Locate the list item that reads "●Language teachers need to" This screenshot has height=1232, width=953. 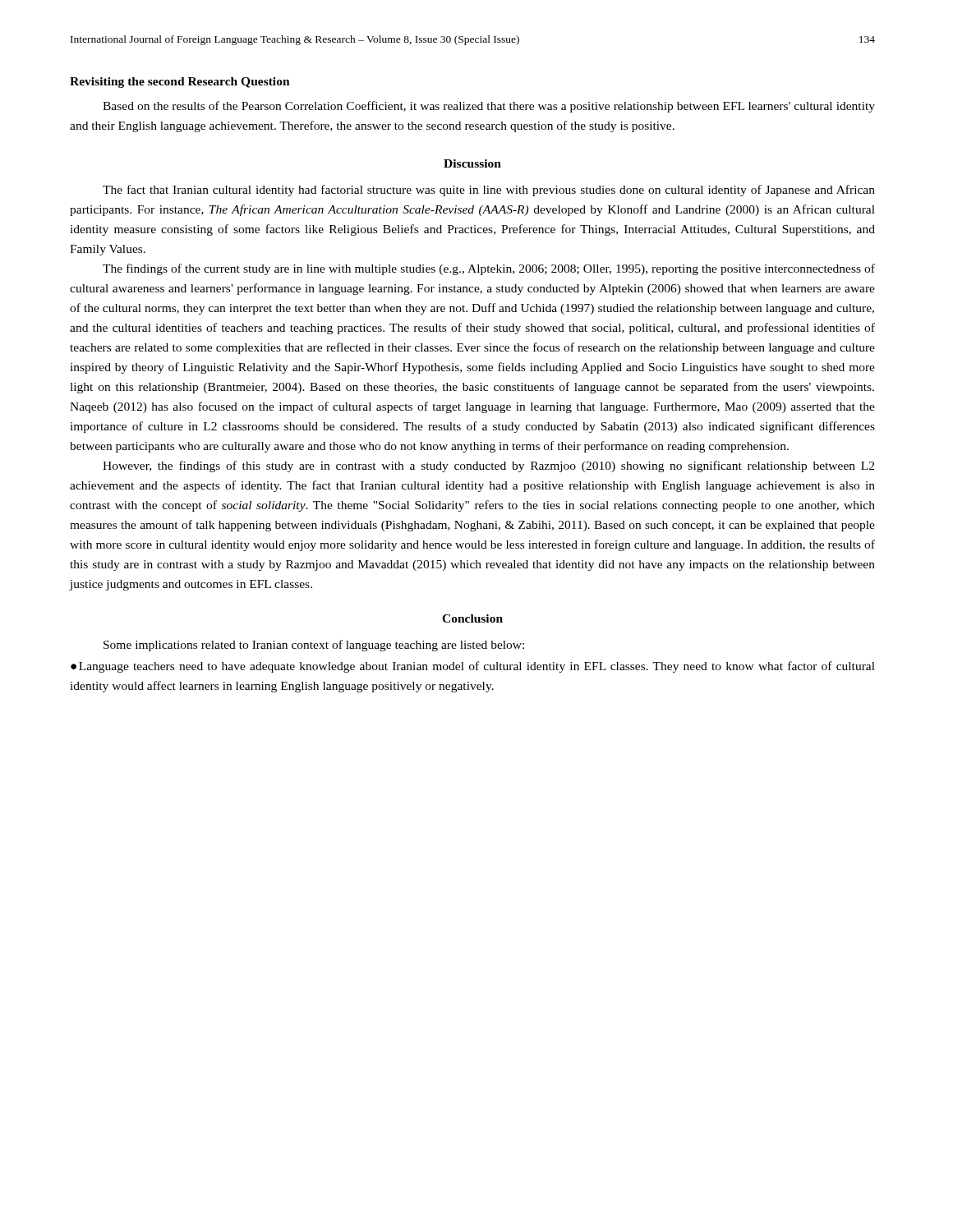pyautogui.click(x=472, y=676)
